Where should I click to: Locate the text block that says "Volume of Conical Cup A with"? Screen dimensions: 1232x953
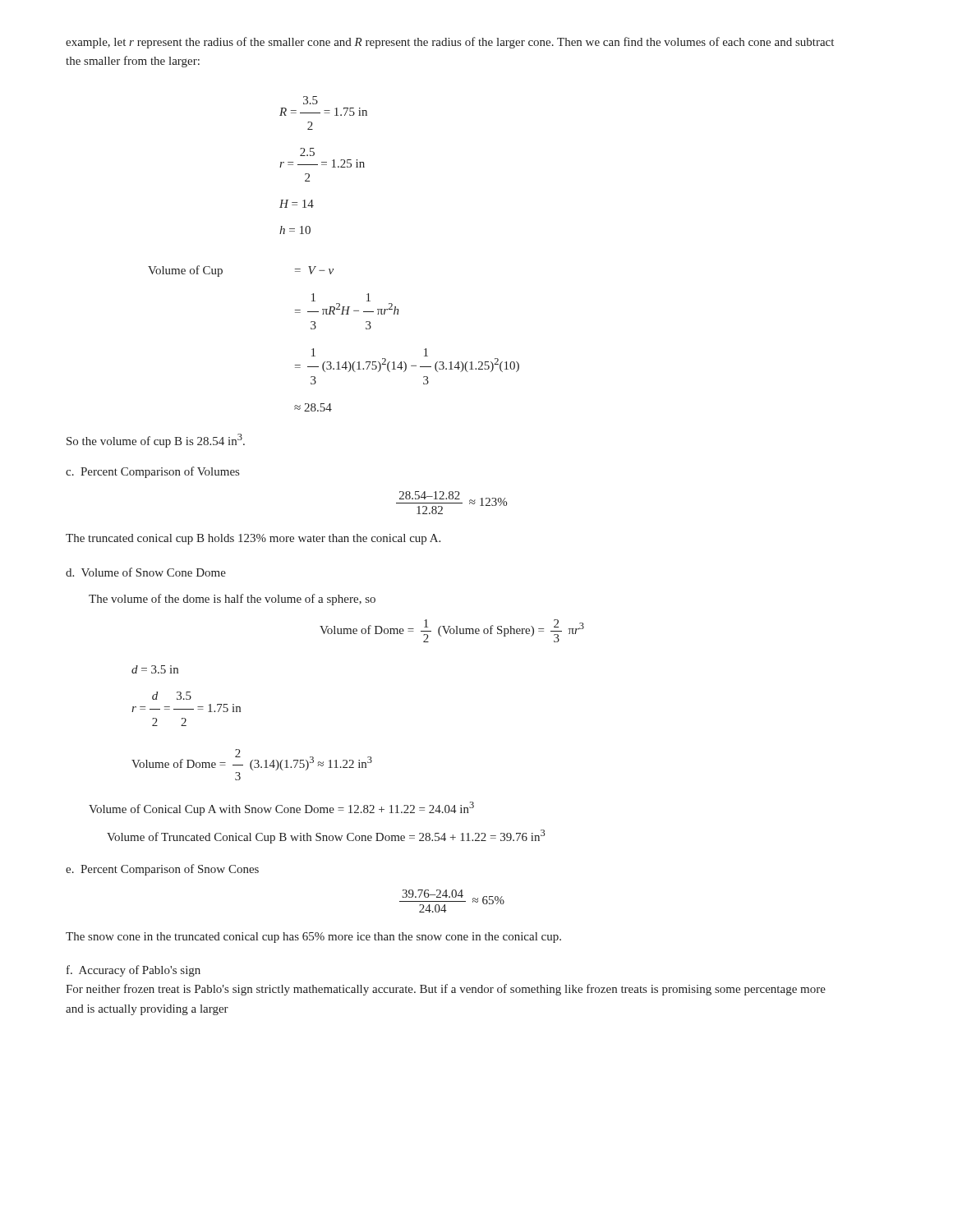coord(281,807)
